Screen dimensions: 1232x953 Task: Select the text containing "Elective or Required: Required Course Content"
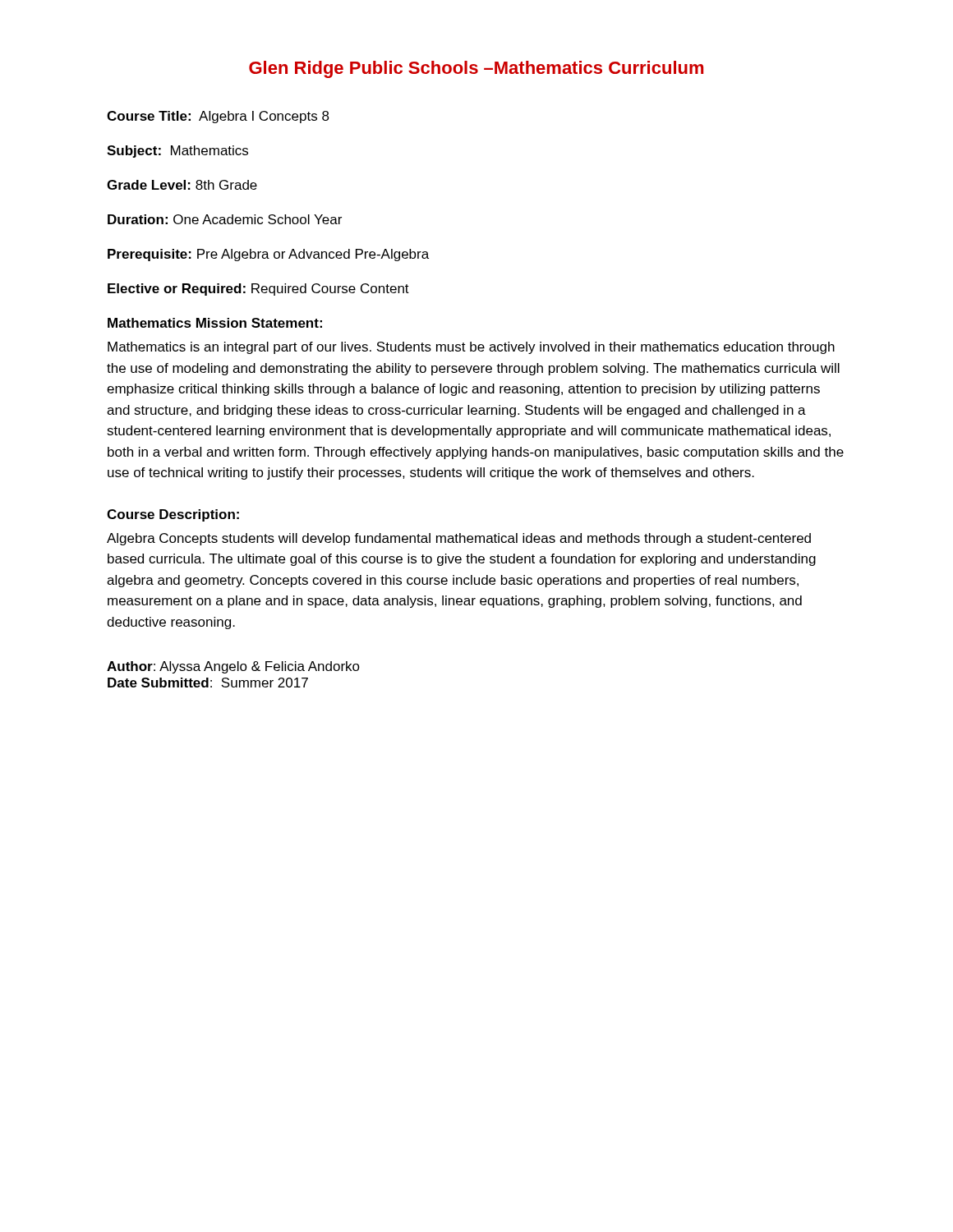pyautogui.click(x=258, y=289)
